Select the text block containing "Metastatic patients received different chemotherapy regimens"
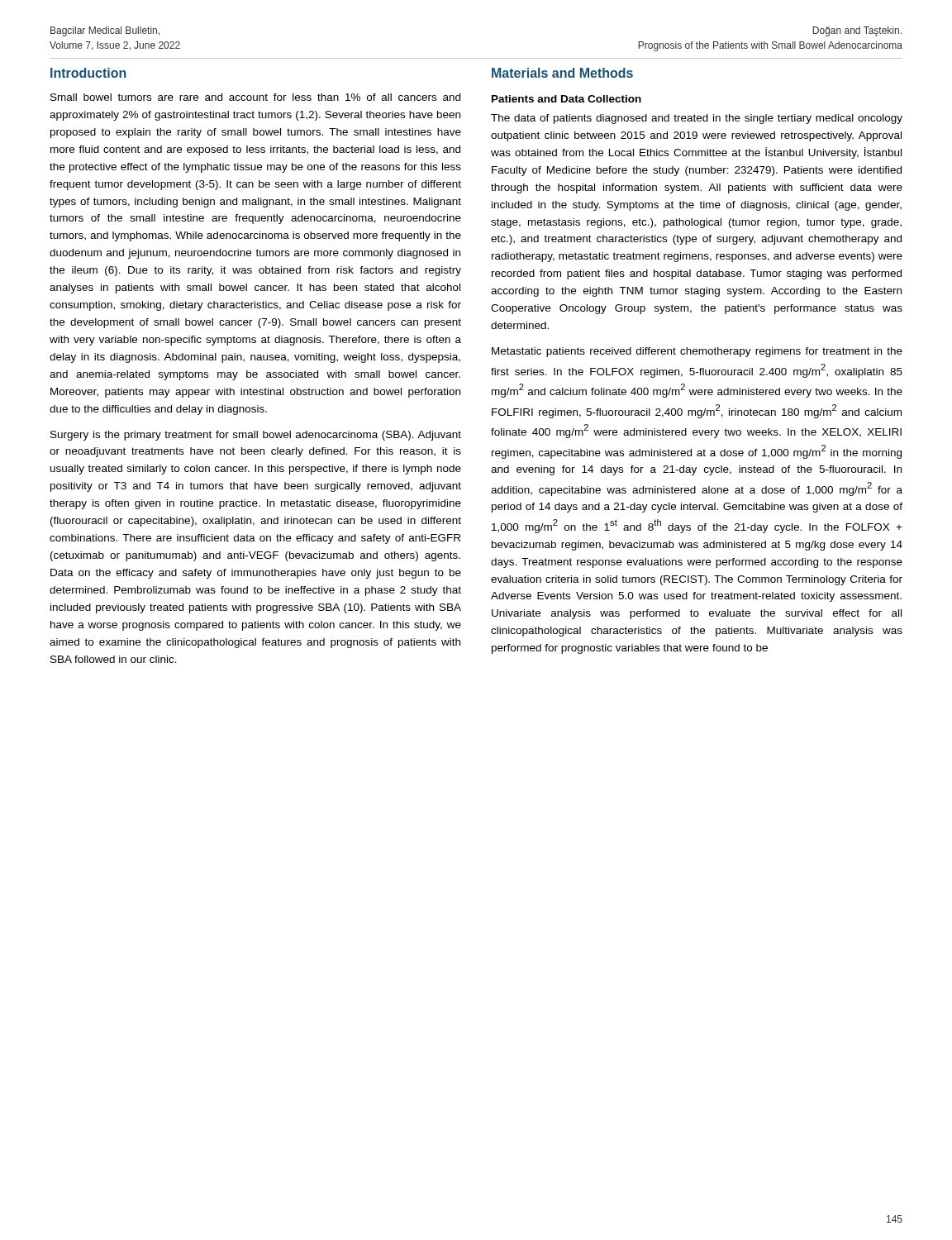 coord(697,500)
